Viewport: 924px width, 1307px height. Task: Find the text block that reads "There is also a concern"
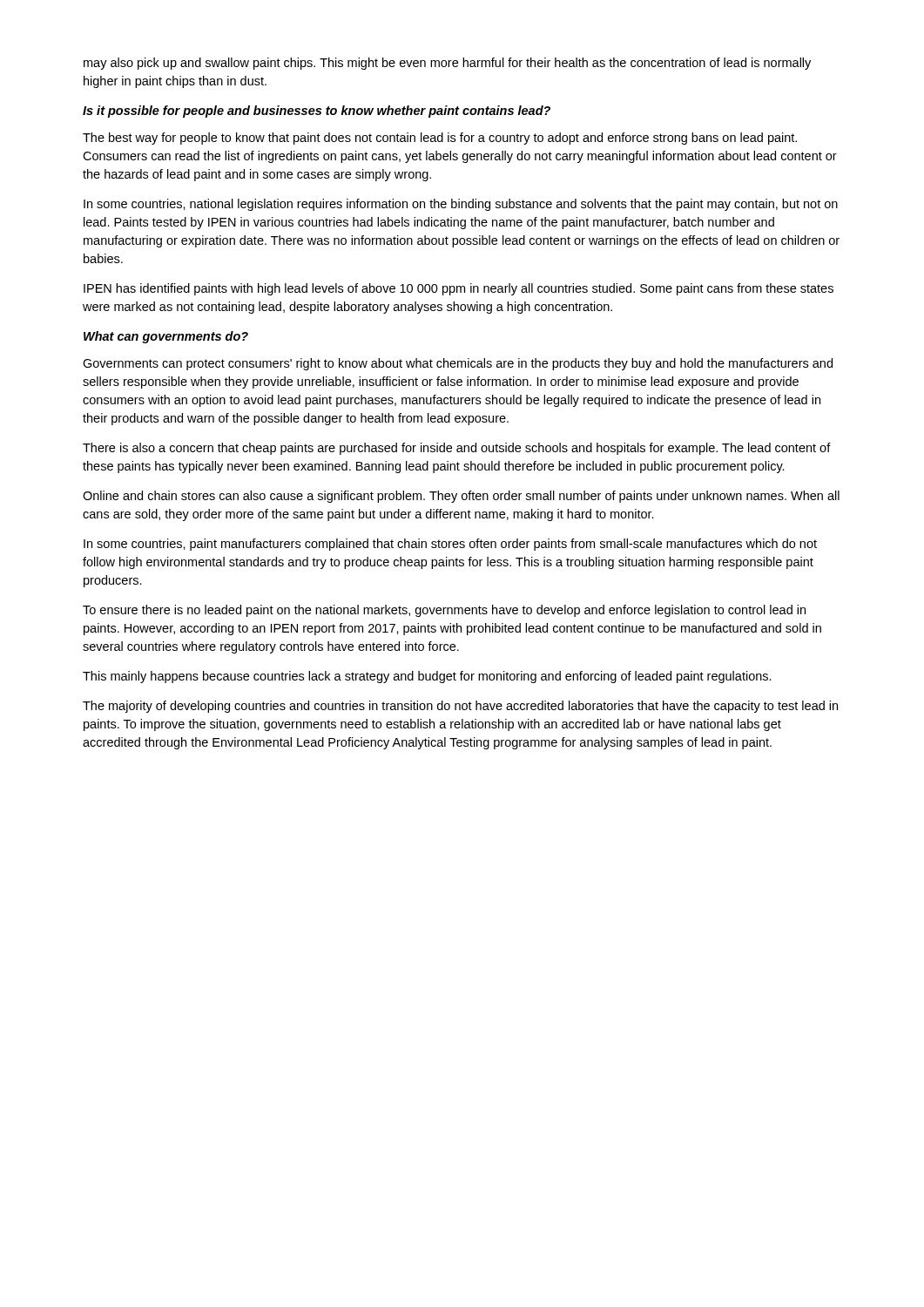pyautogui.click(x=462, y=458)
